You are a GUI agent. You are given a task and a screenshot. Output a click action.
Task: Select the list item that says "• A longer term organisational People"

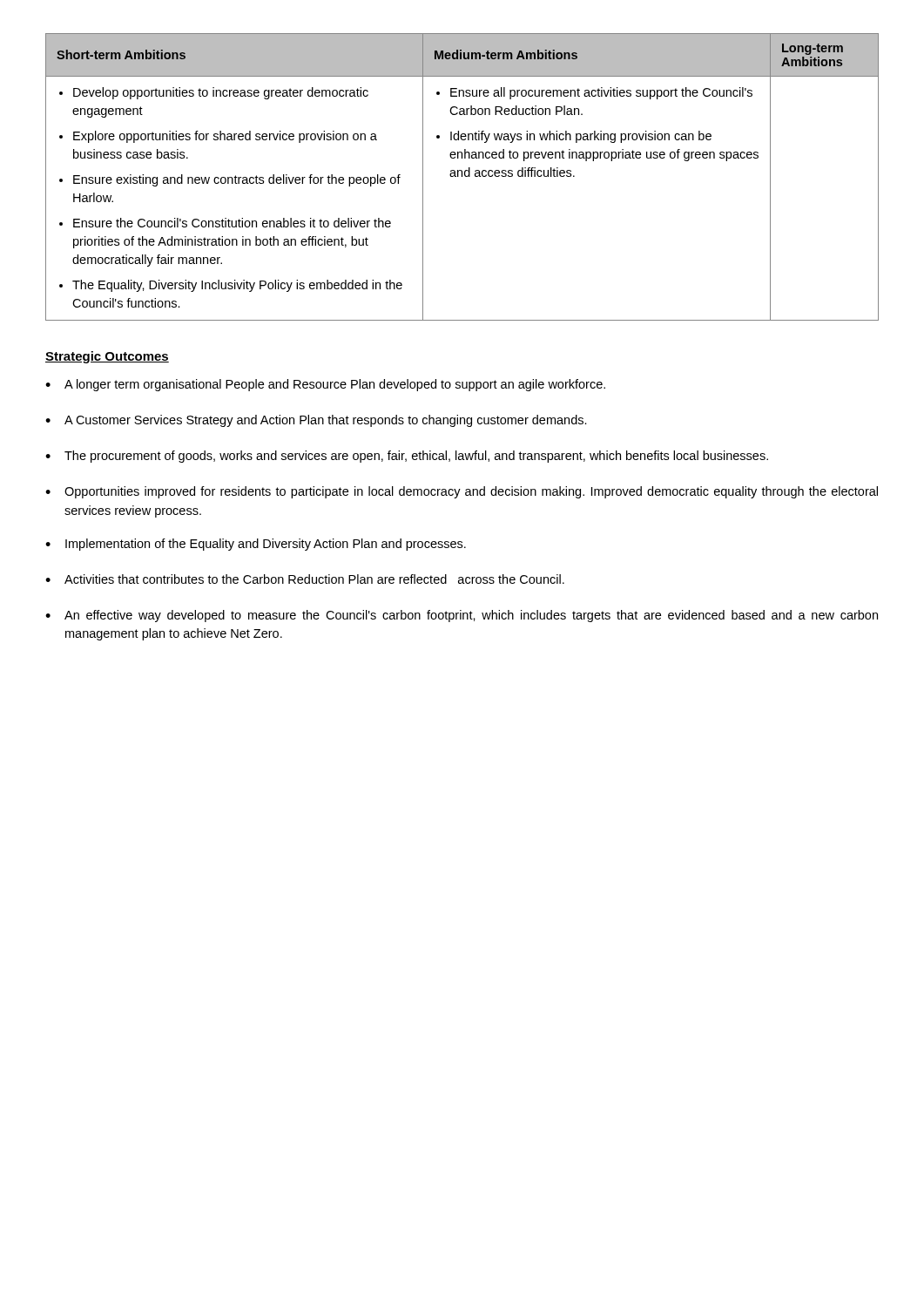pyautogui.click(x=462, y=387)
